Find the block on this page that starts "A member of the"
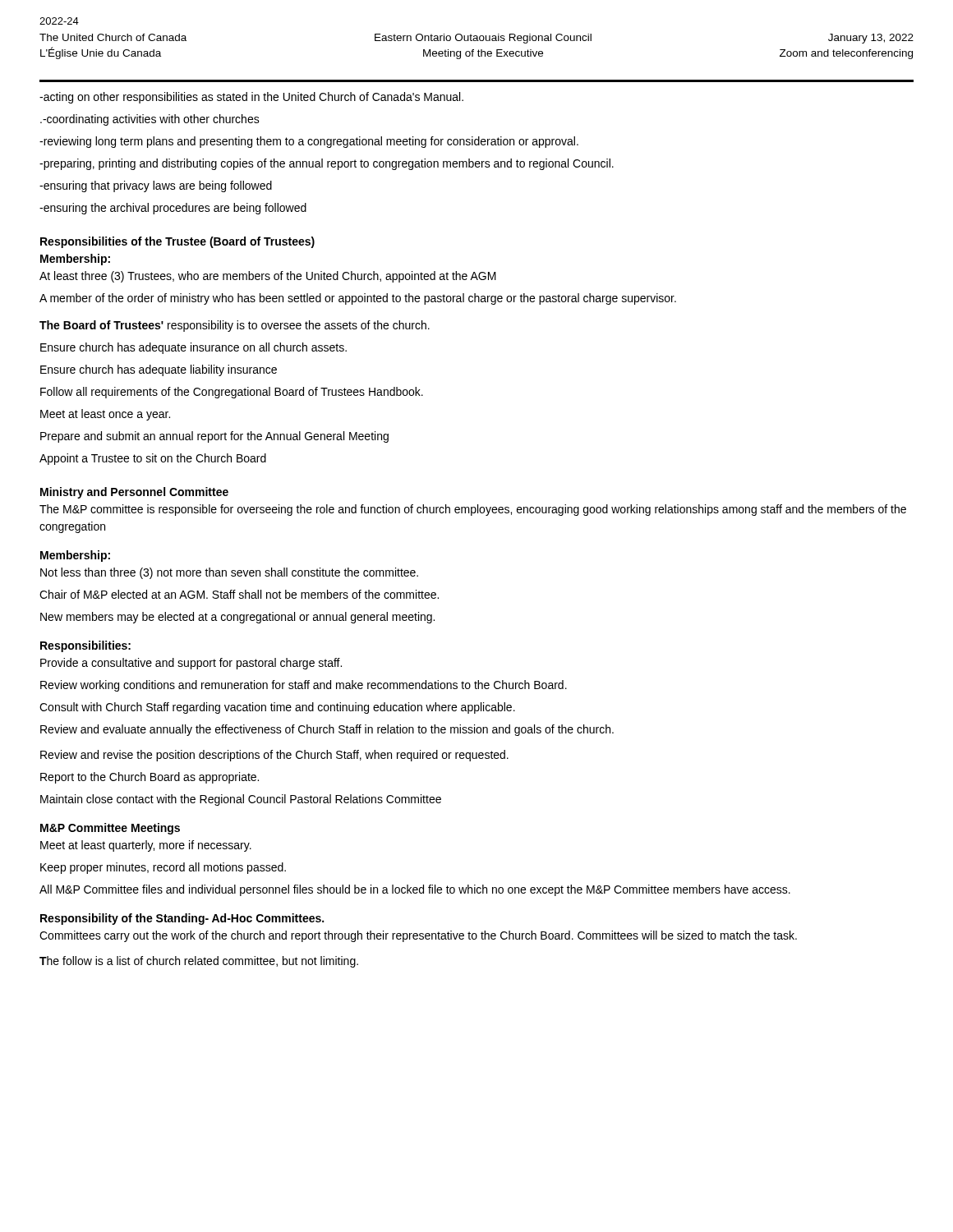The image size is (953, 1232). click(x=358, y=298)
